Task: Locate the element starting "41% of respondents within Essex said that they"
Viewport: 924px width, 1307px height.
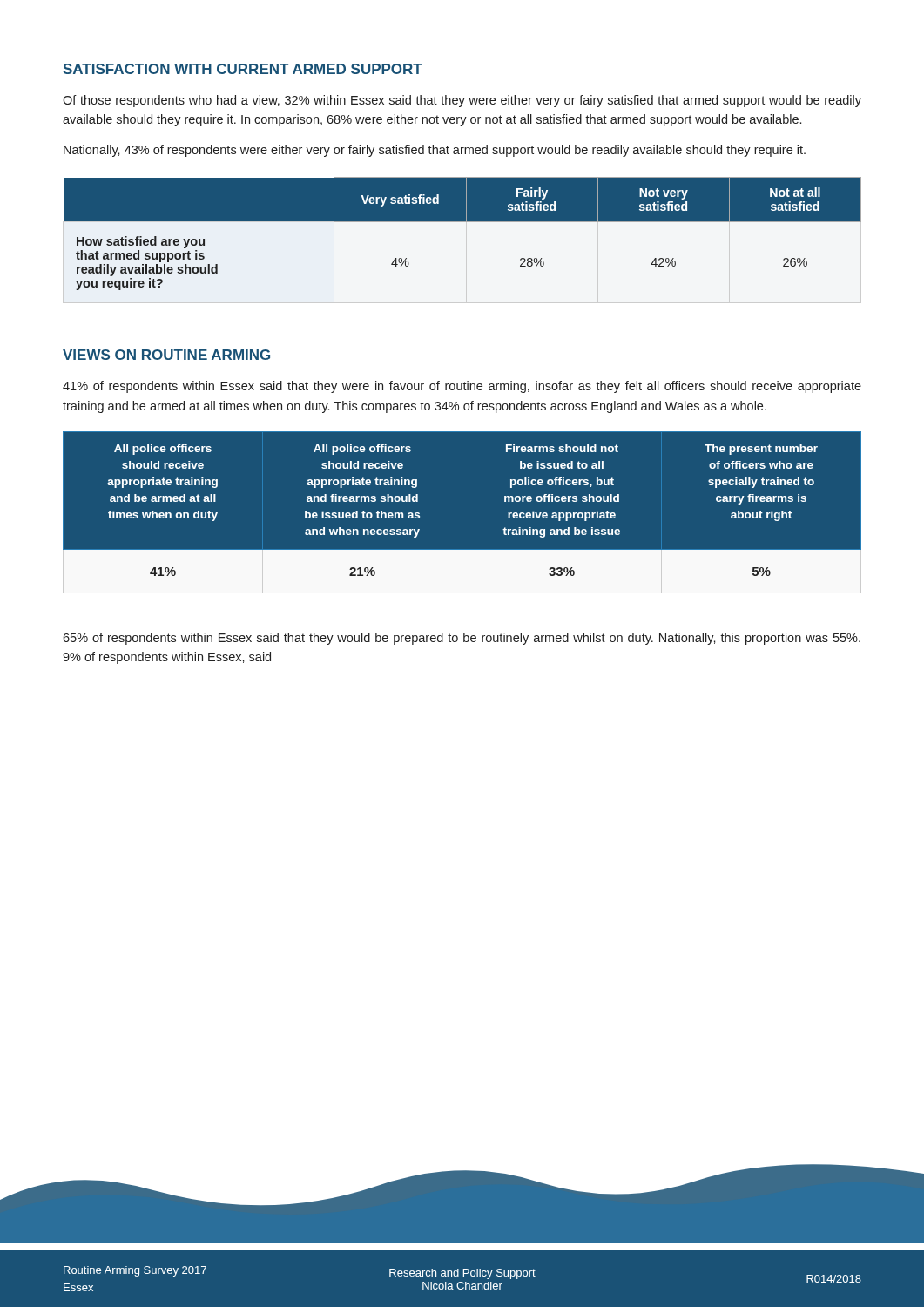Action: tap(462, 396)
